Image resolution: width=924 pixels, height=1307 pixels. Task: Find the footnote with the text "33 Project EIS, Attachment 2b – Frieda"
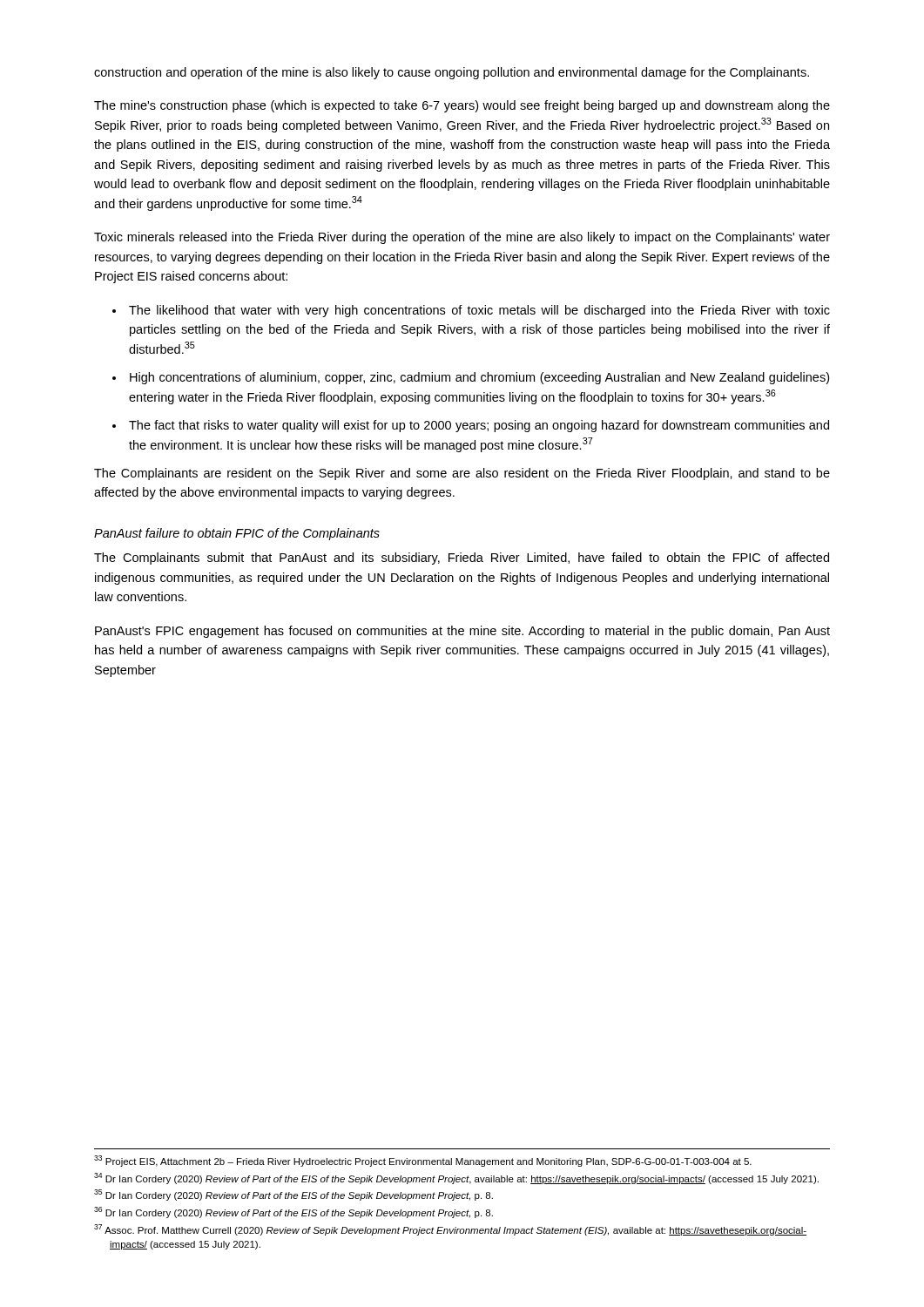(x=462, y=1203)
